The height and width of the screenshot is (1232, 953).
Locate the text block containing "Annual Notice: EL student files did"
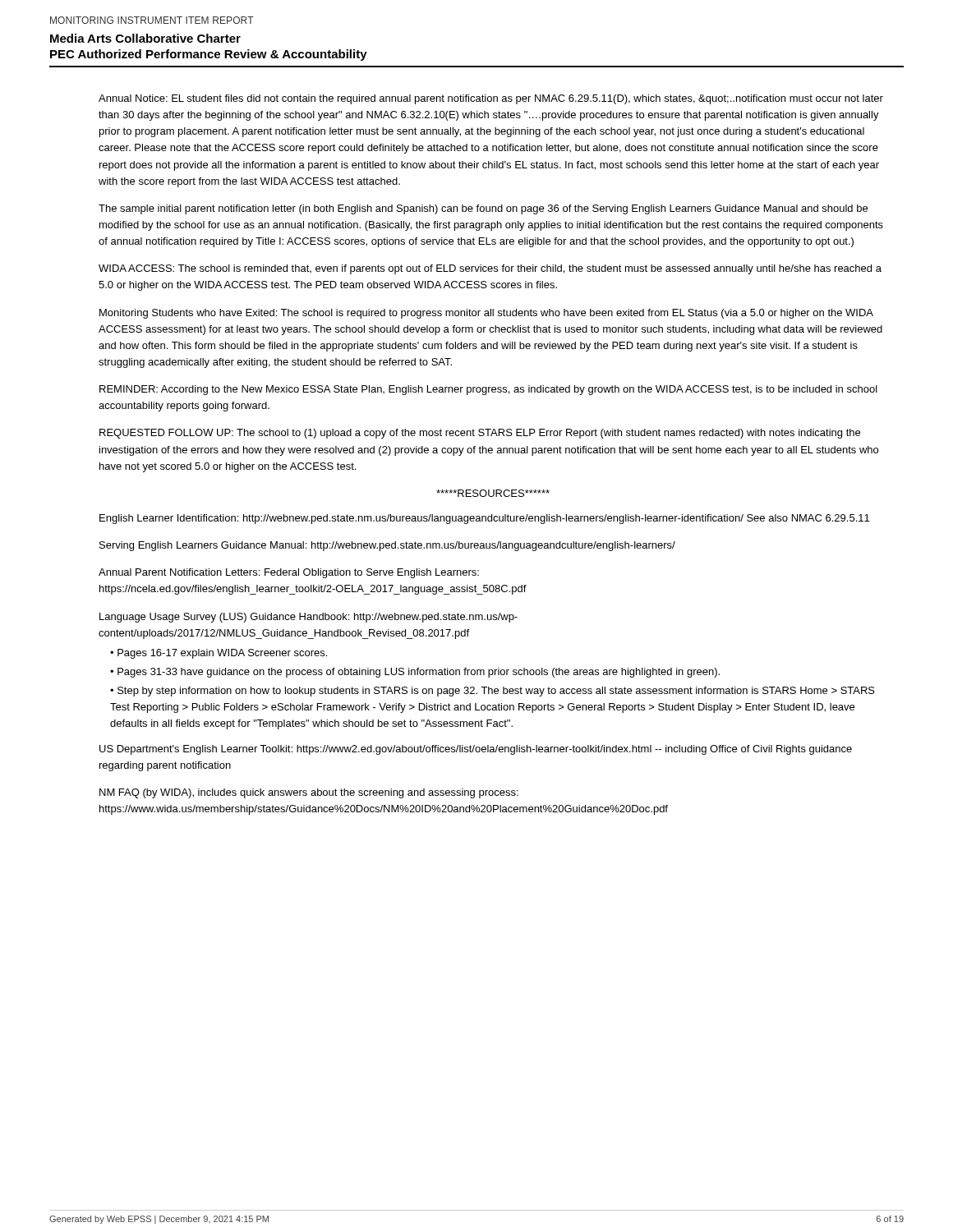tap(491, 140)
